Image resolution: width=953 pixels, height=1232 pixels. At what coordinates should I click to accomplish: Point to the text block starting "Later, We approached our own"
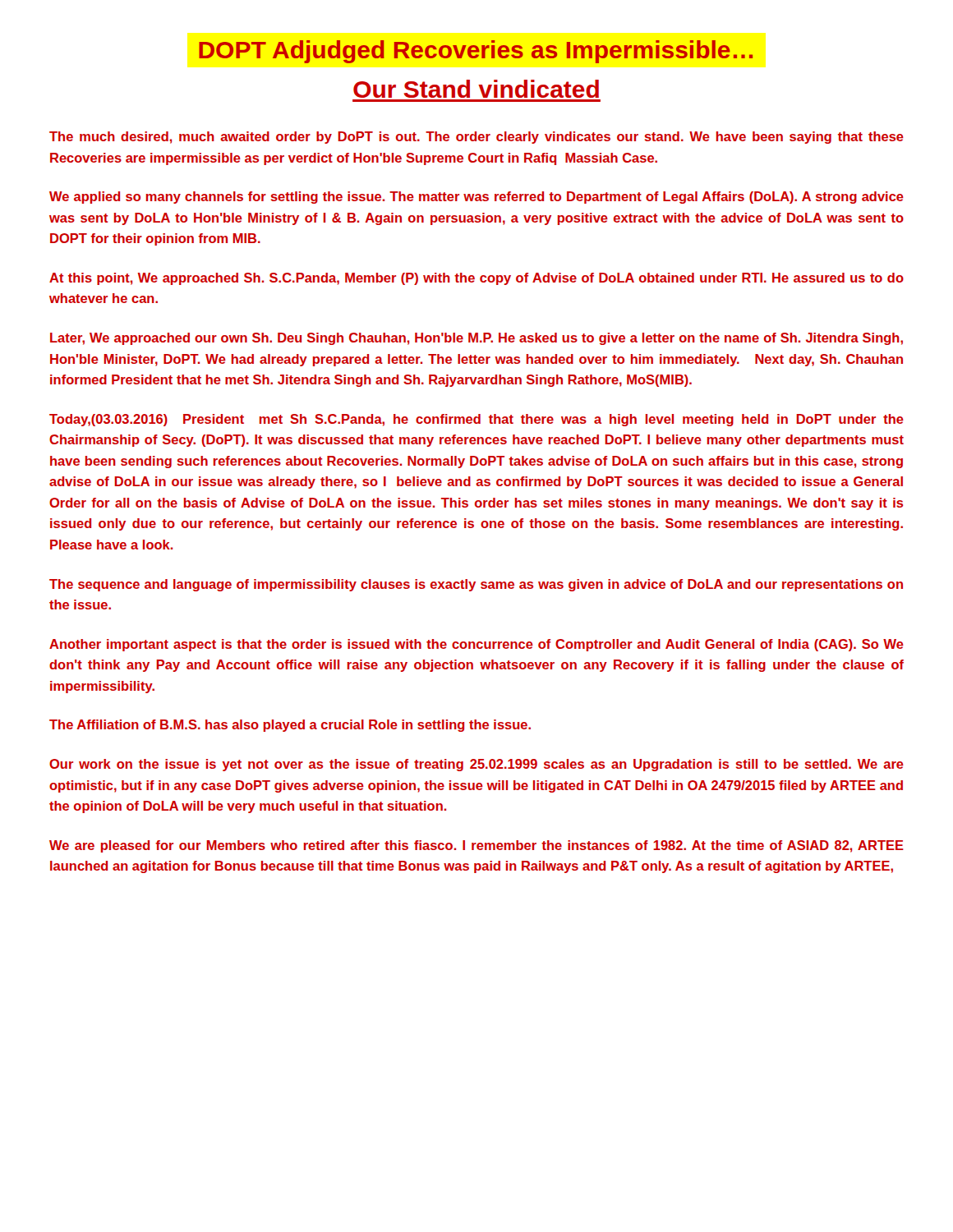click(x=476, y=359)
